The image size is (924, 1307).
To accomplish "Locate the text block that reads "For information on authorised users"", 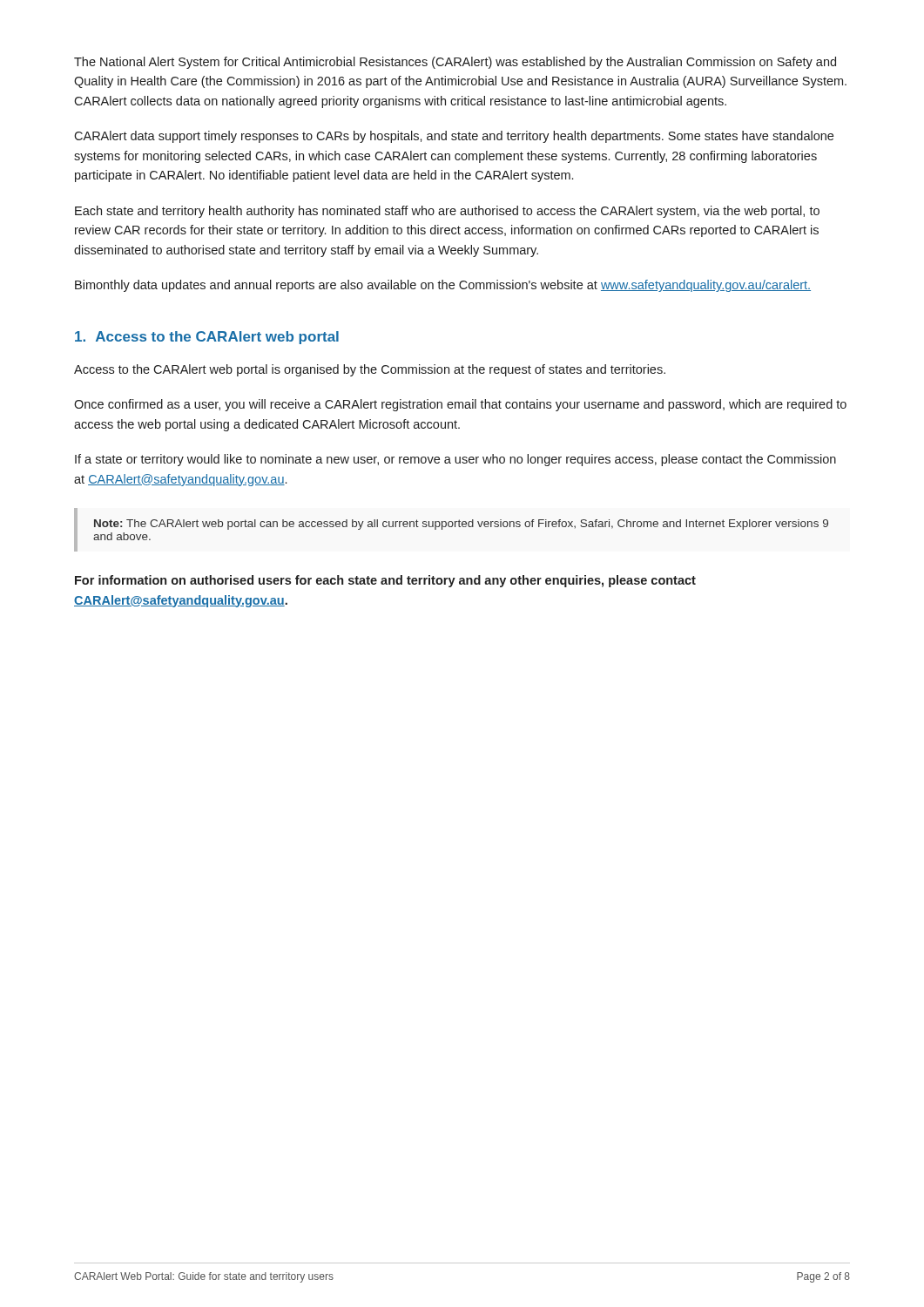I will pos(385,590).
